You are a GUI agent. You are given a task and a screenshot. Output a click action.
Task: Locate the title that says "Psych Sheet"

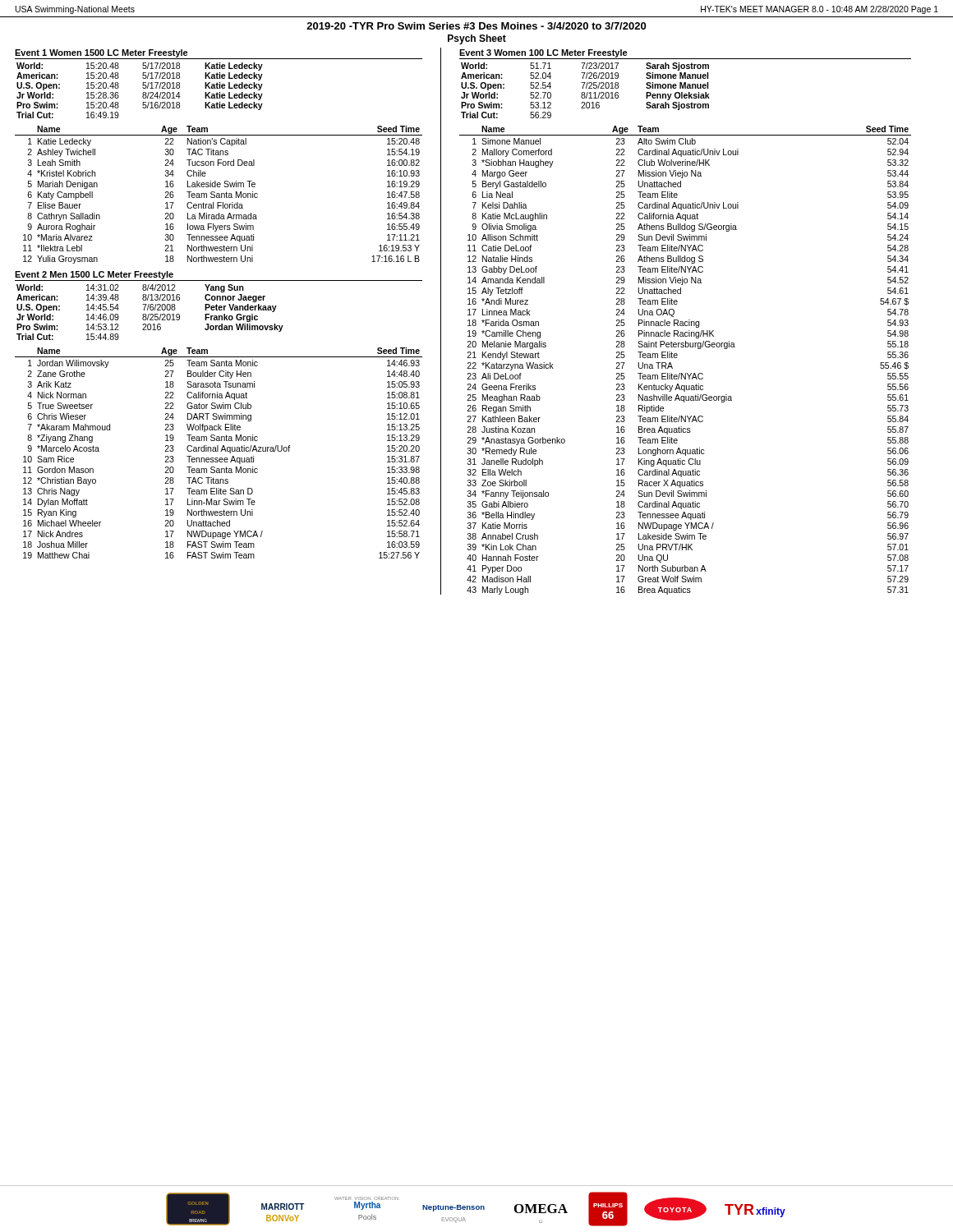pos(476,39)
